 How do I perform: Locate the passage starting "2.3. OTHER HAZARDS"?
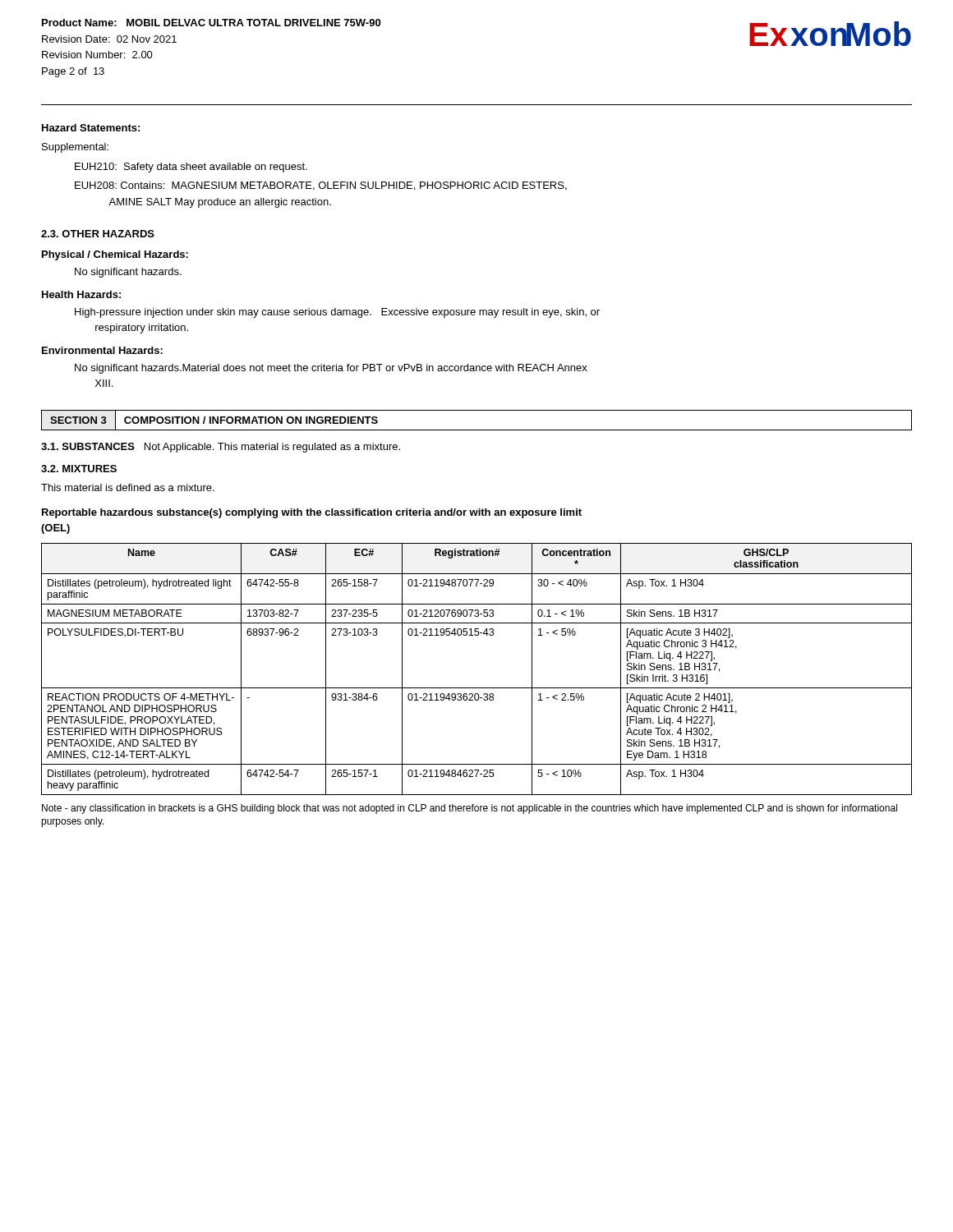98,234
